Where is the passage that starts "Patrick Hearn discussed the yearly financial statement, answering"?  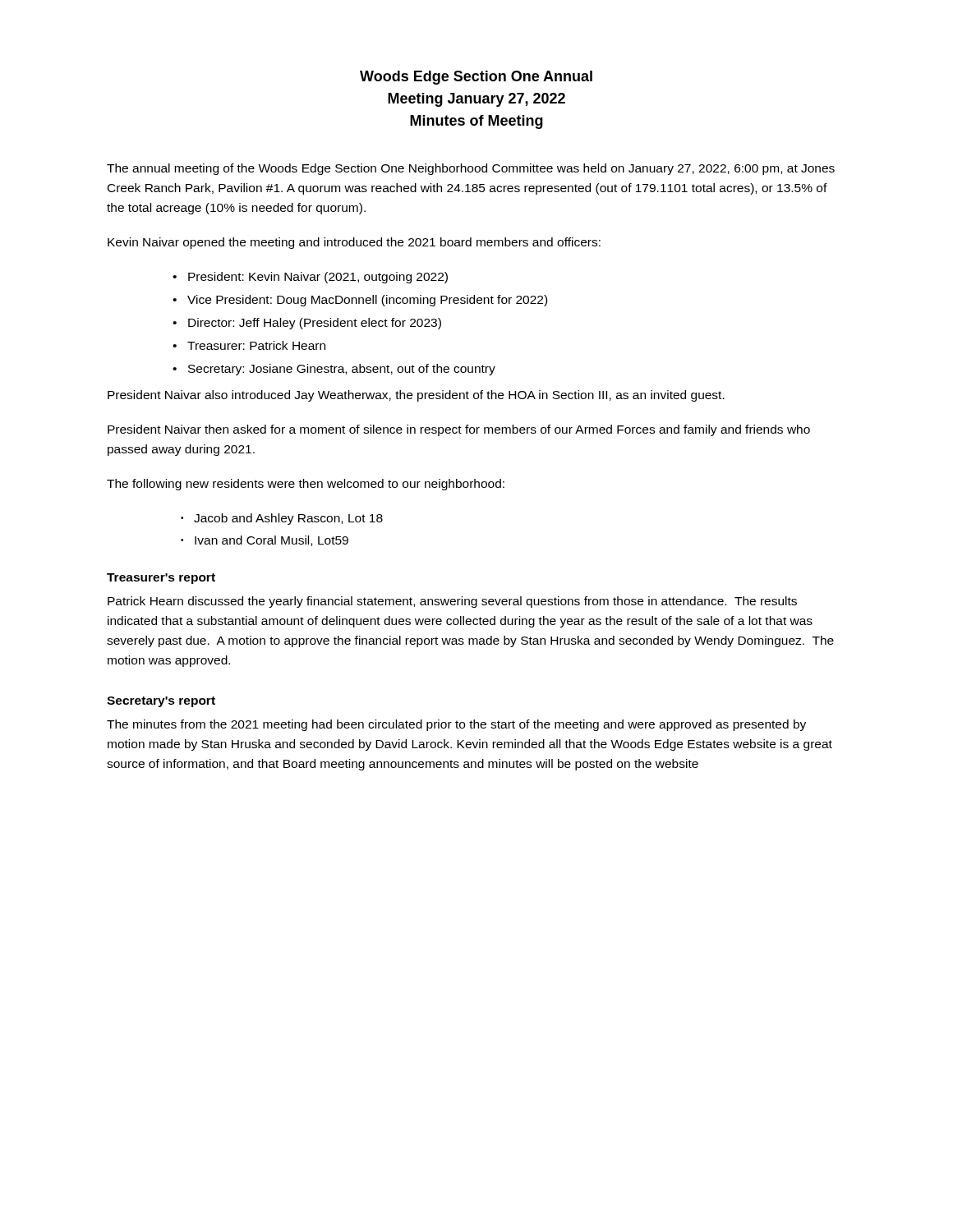point(470,631)
